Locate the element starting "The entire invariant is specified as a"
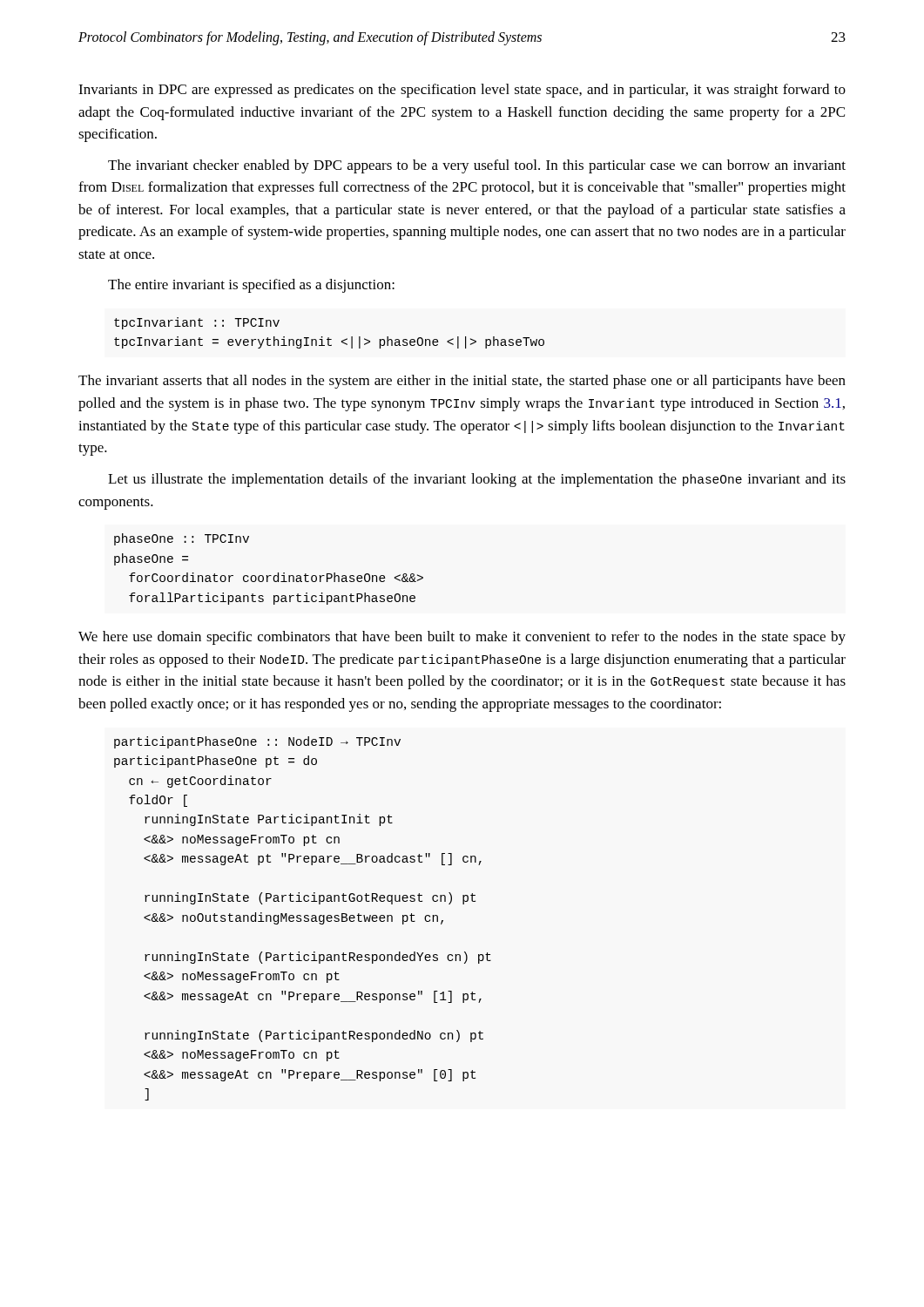 tap(251, 286)
